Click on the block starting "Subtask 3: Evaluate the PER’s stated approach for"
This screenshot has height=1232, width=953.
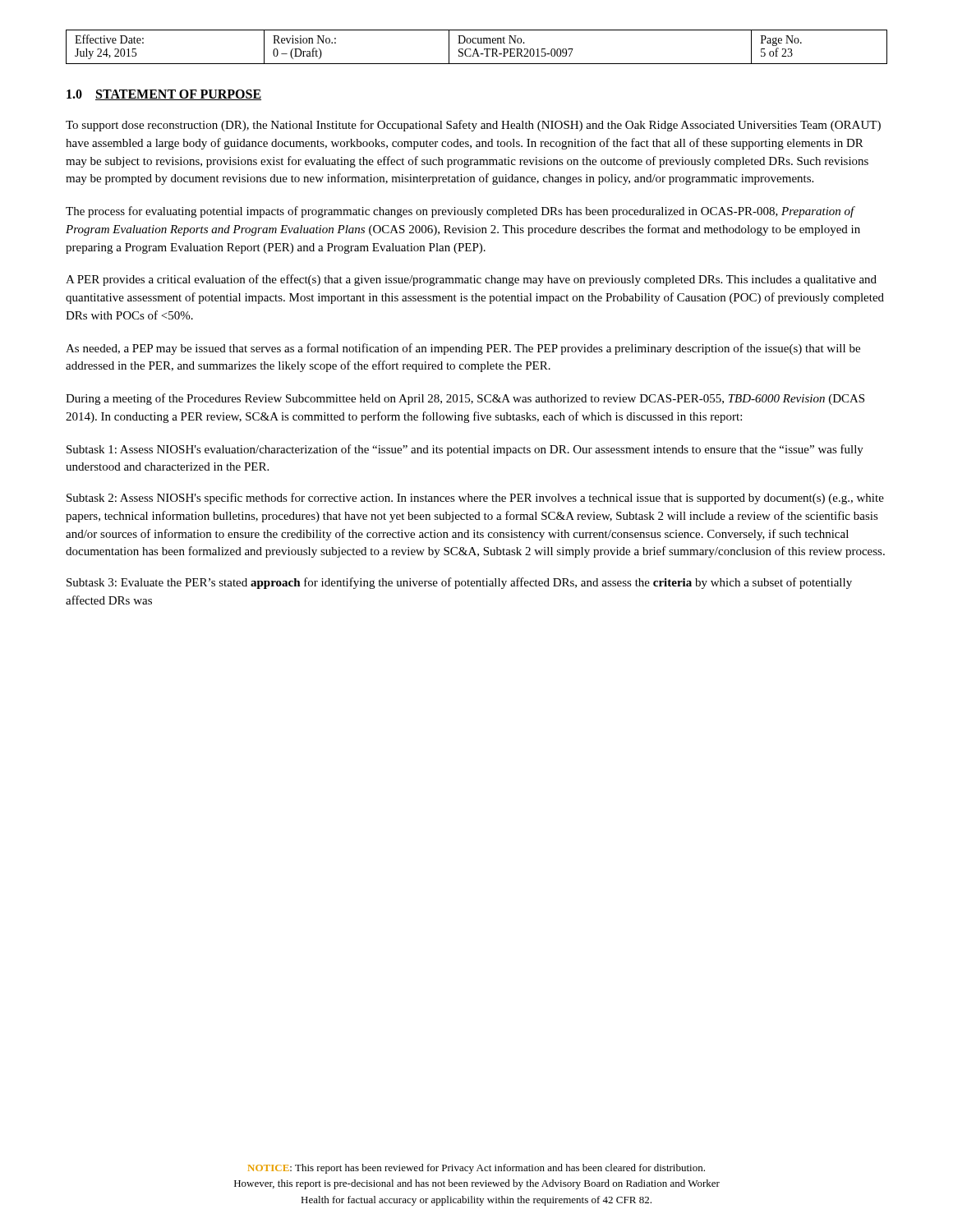point(476,592)
